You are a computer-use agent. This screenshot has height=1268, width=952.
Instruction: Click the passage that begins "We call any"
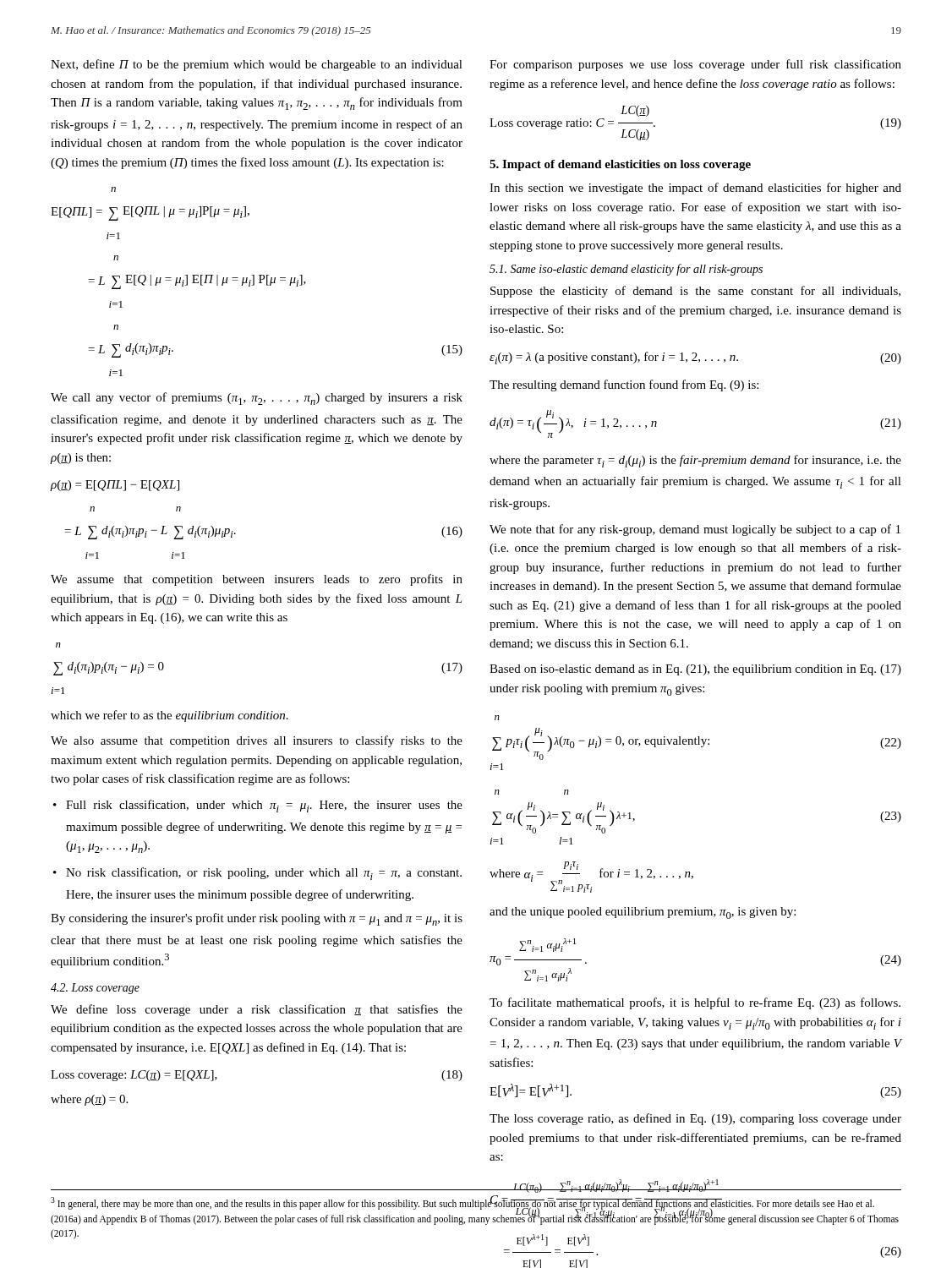(x=257, y=427)
